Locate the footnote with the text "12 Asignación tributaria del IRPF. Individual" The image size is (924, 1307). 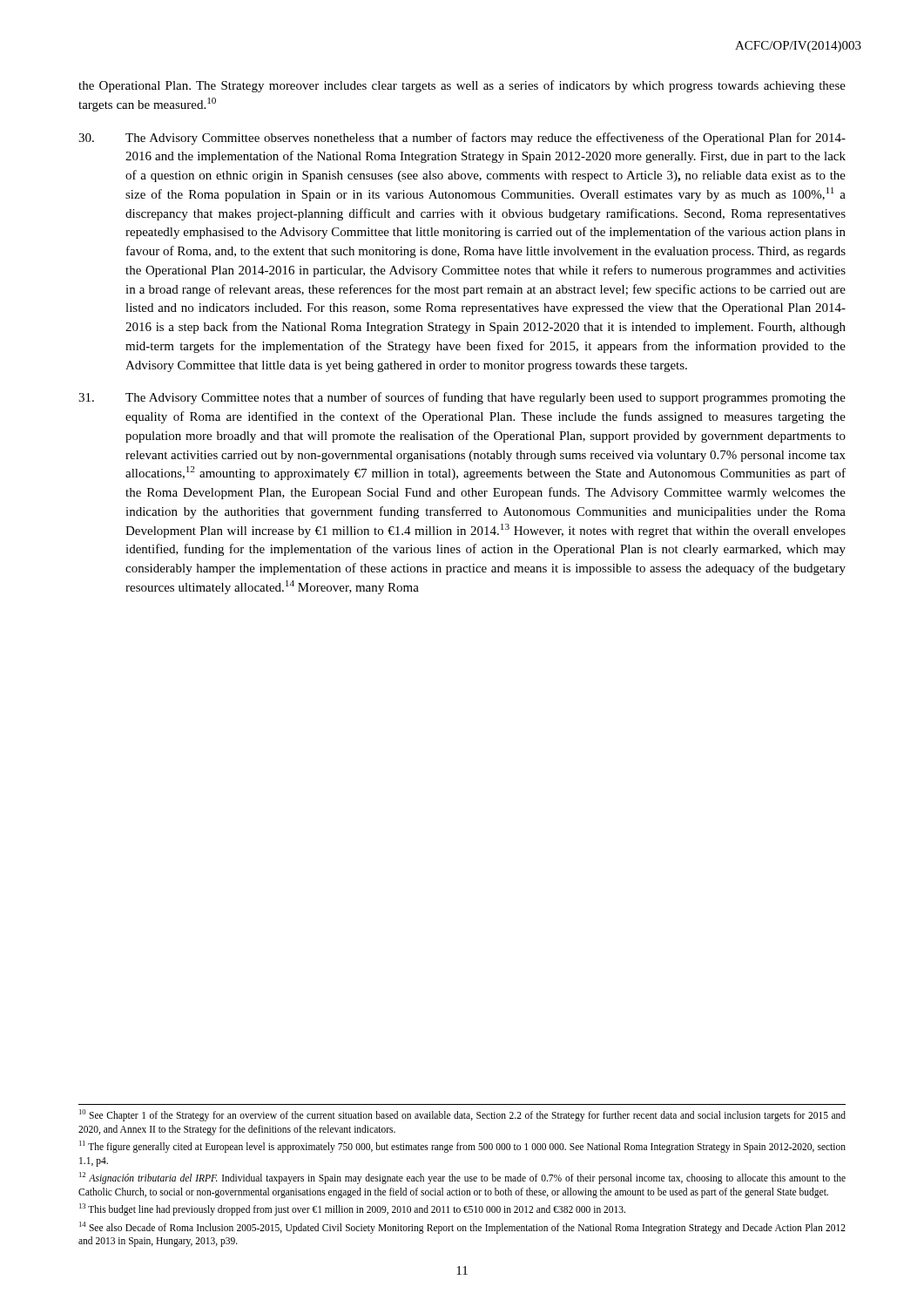[462, 1185]
